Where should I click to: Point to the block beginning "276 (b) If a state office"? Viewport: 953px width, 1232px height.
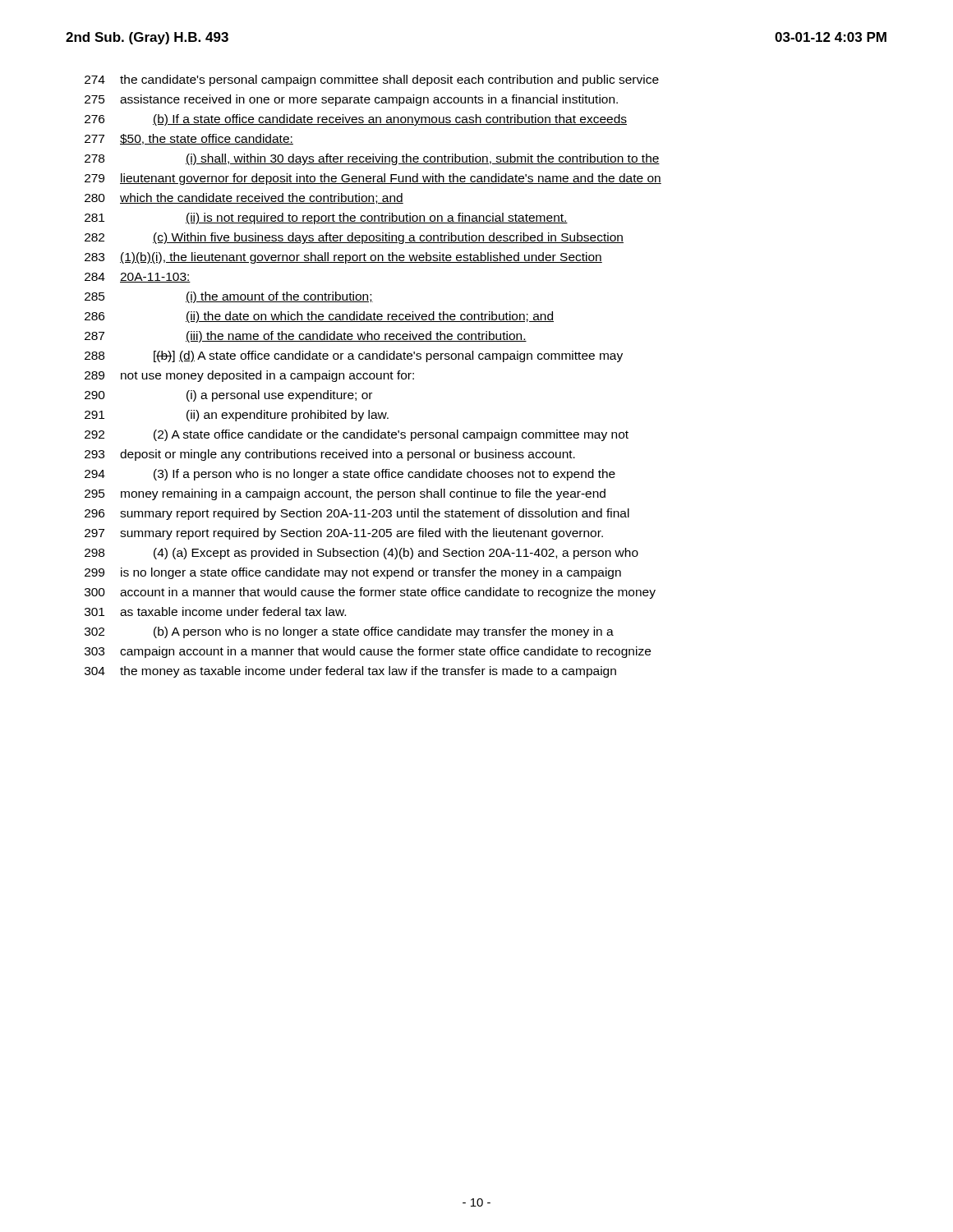pyautogui.click(x=476, y=119)
